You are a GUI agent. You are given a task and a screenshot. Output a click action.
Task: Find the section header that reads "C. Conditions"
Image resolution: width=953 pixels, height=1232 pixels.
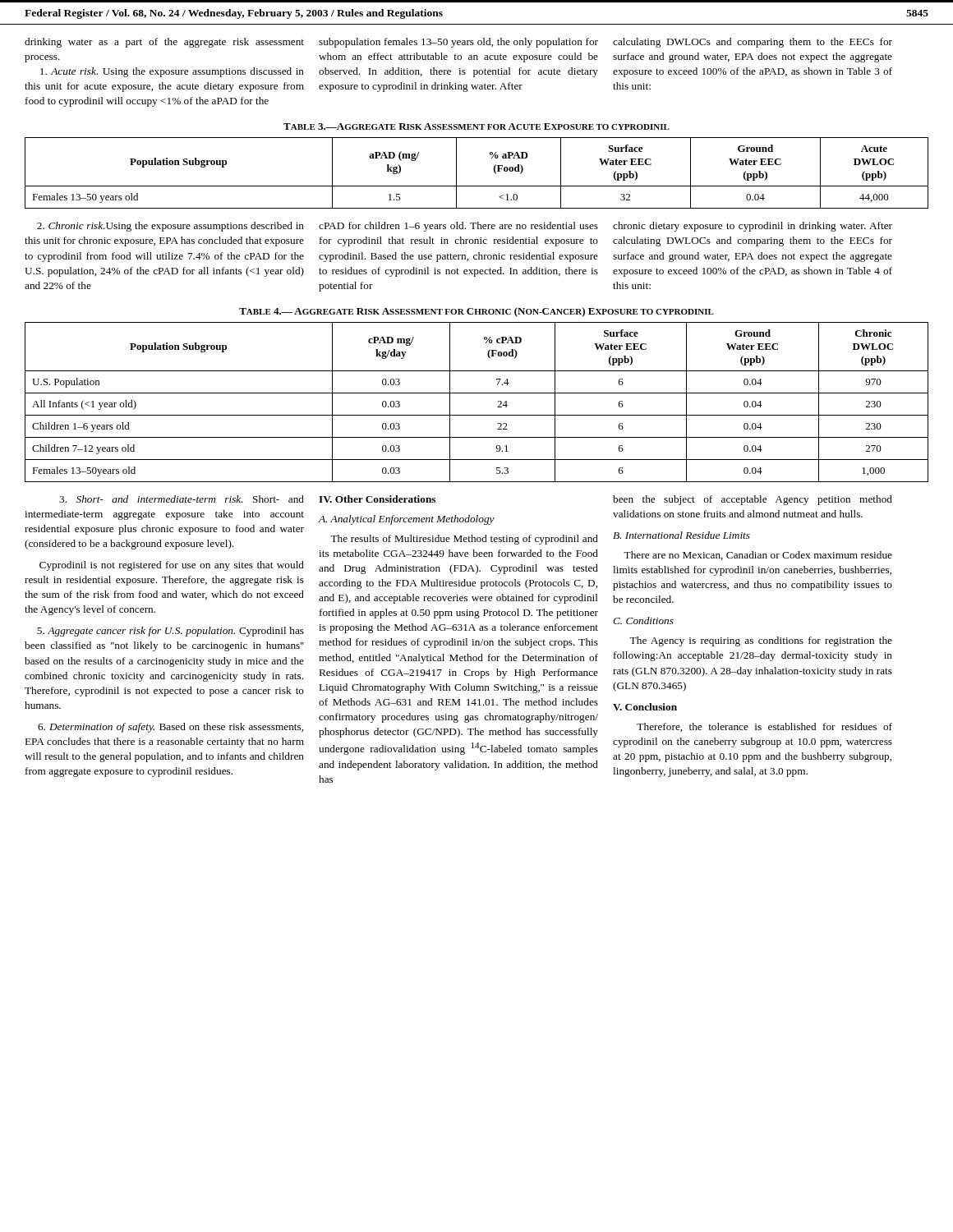643,621
